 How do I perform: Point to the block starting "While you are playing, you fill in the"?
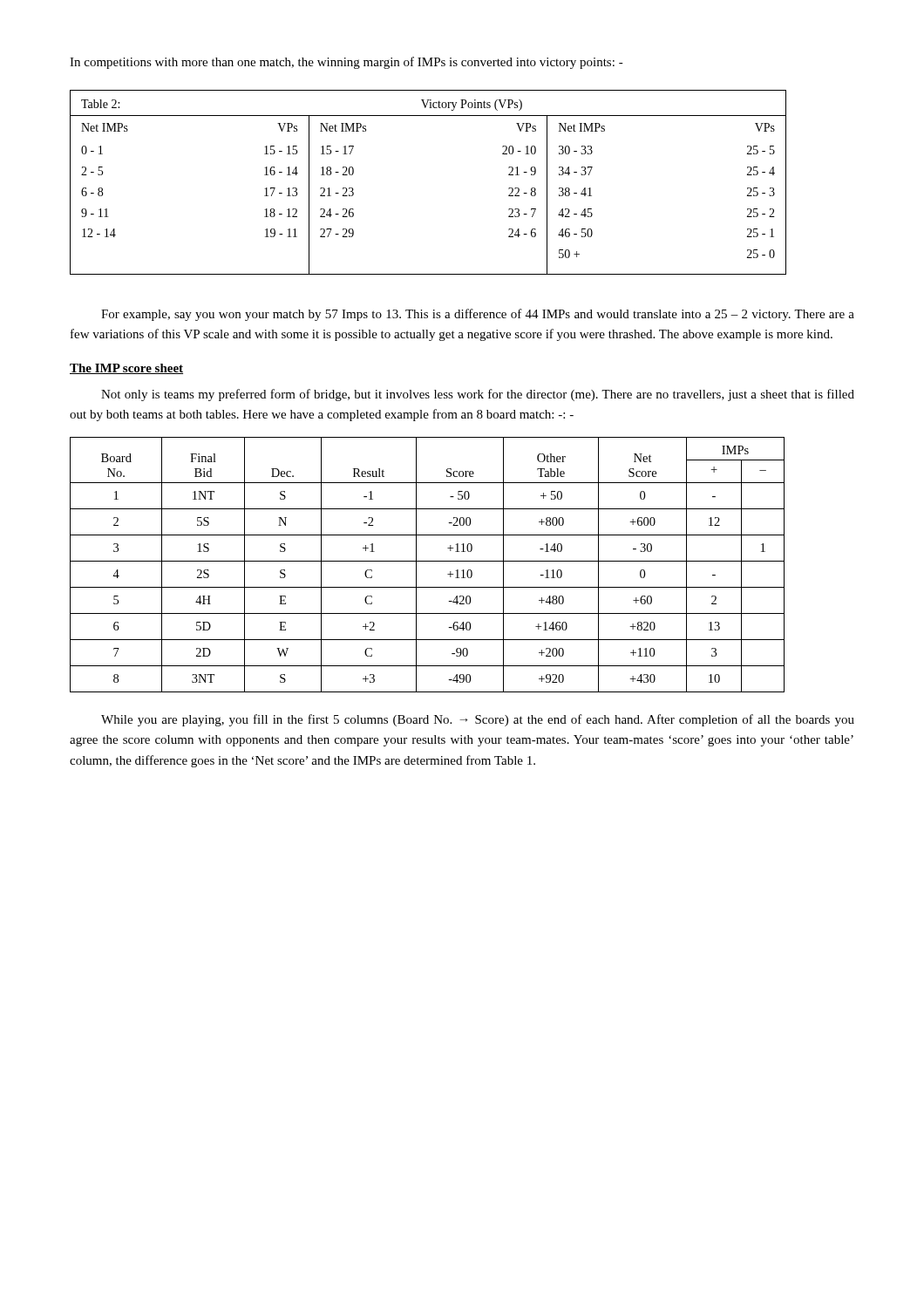point(462,740)
